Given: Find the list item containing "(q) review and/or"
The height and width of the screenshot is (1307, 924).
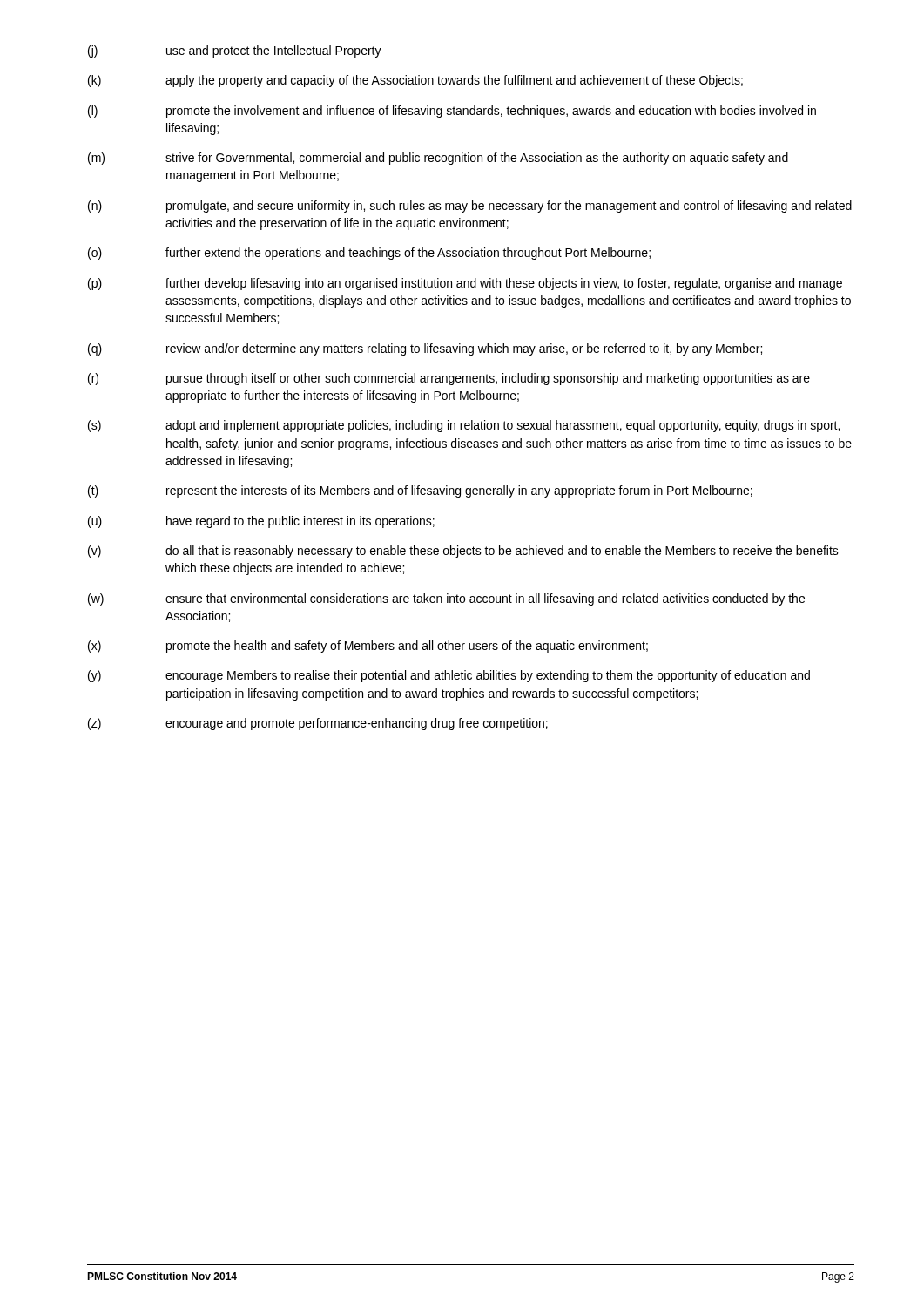Looking at the screenshot, I should [471, 348].
